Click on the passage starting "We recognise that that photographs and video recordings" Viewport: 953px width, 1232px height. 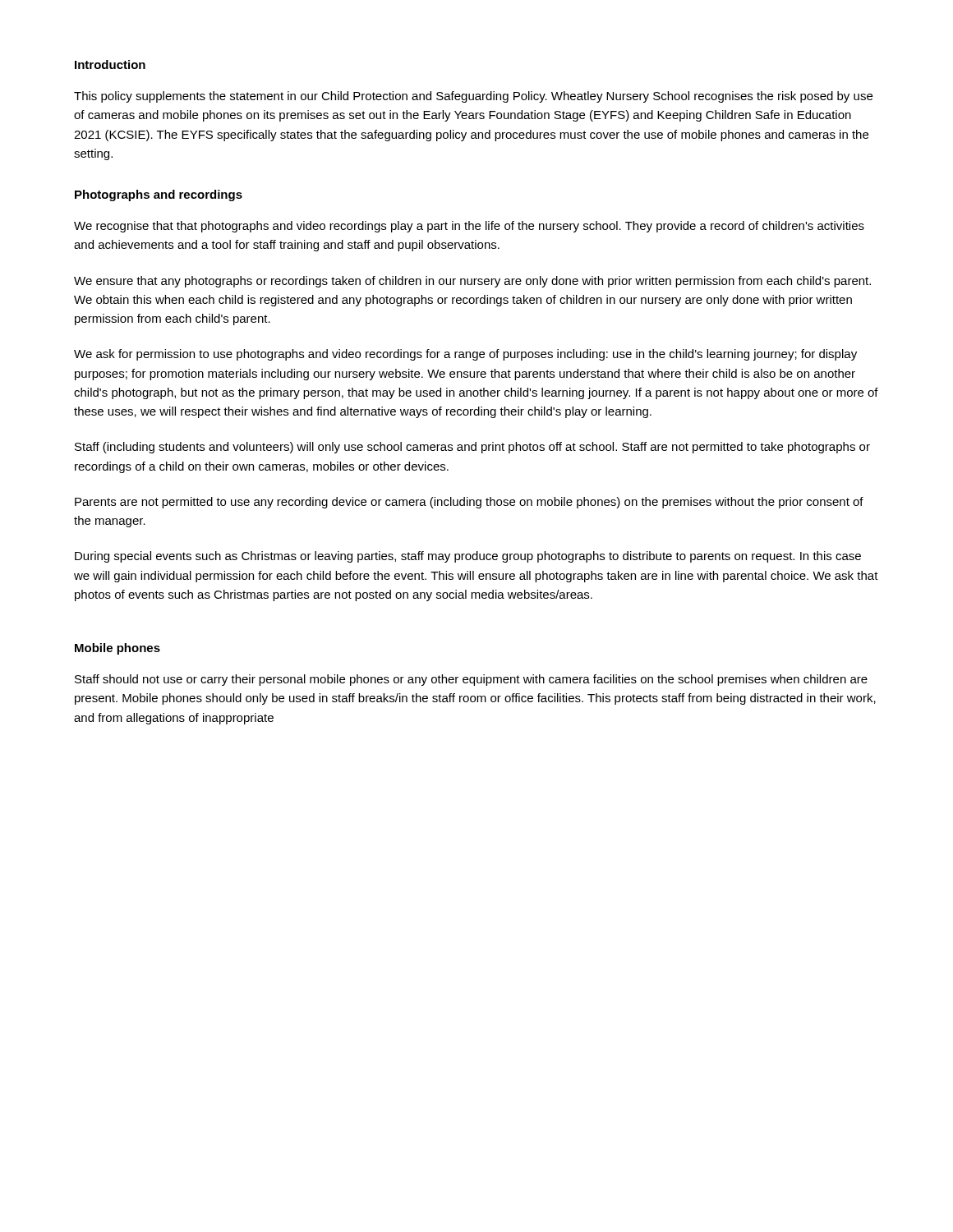pyautogui.click(x=469, y=235)
